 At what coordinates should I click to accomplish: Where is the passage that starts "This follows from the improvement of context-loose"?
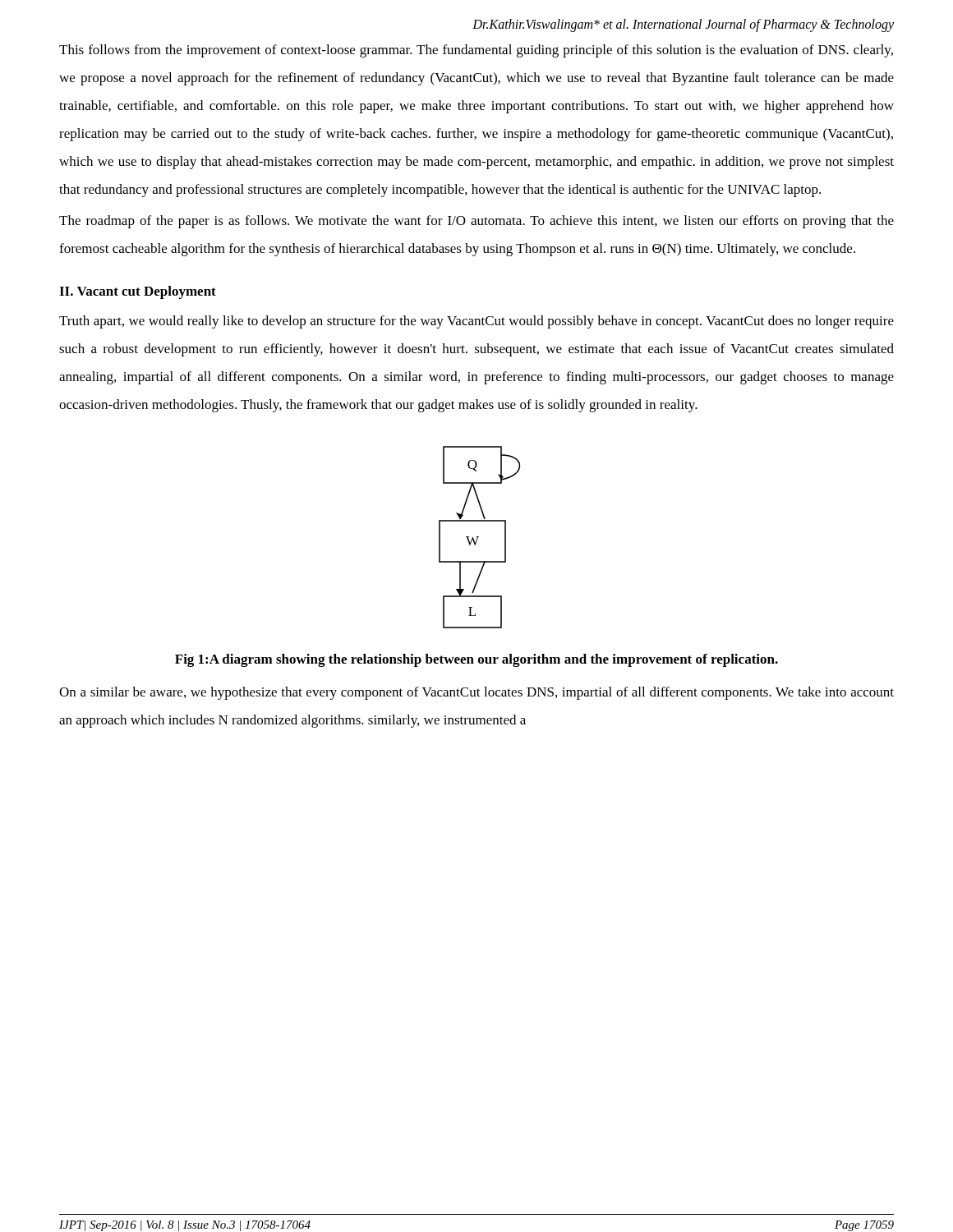pyautogui.click(x=476, y=120)
